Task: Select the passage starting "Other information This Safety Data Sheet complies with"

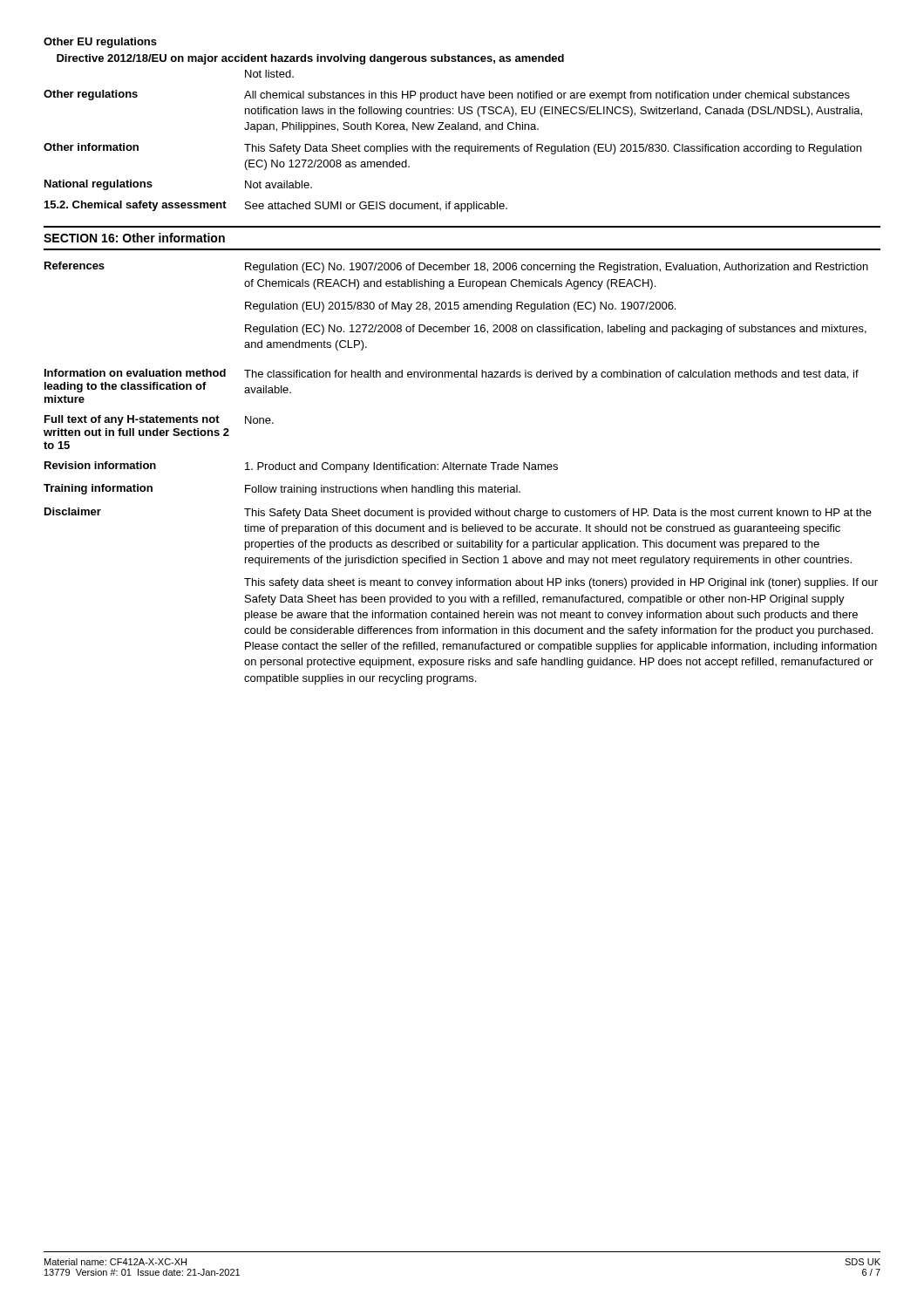Action: click(462, 156)
